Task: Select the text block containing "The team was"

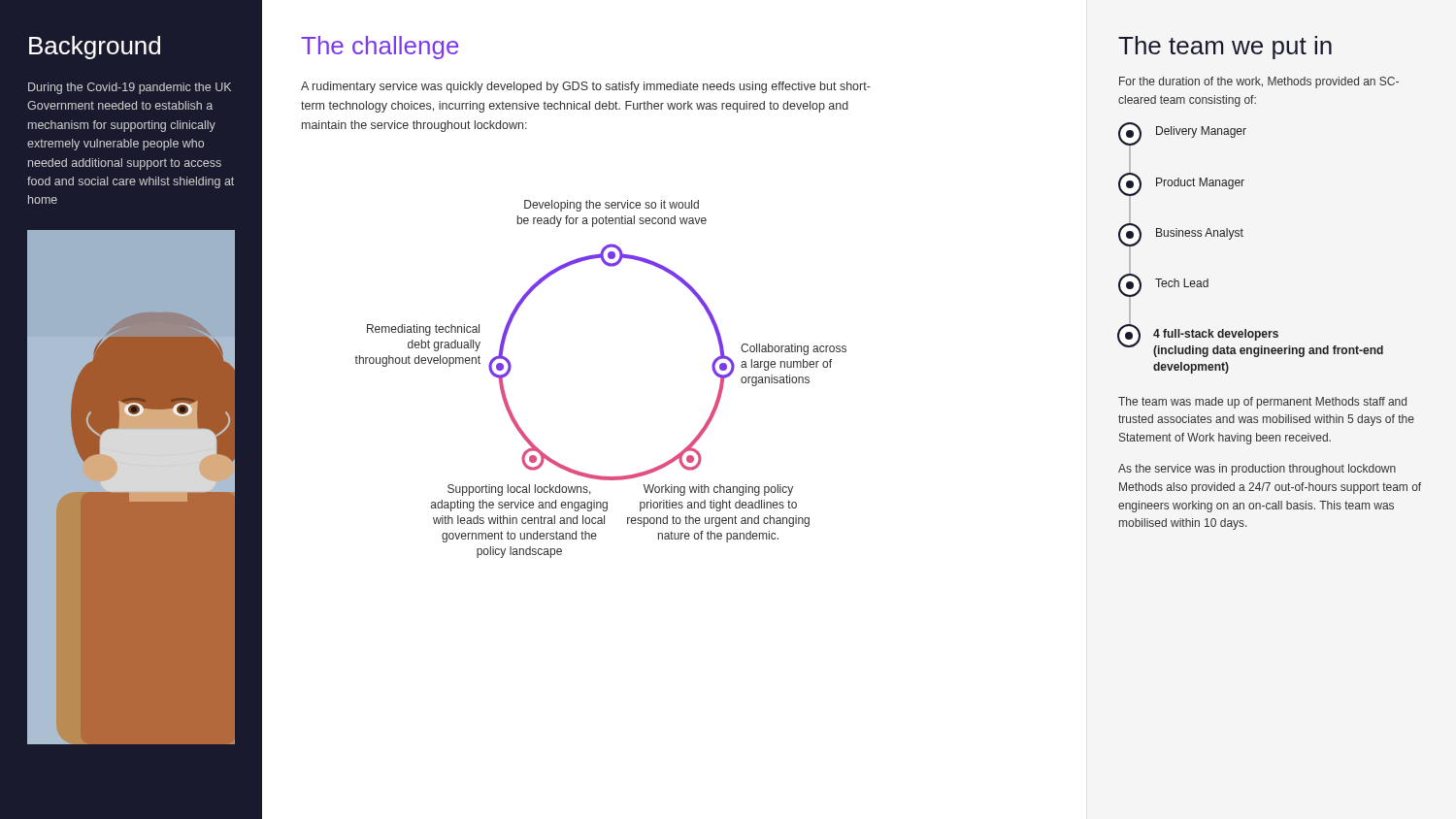Action: click(1266, 419)
